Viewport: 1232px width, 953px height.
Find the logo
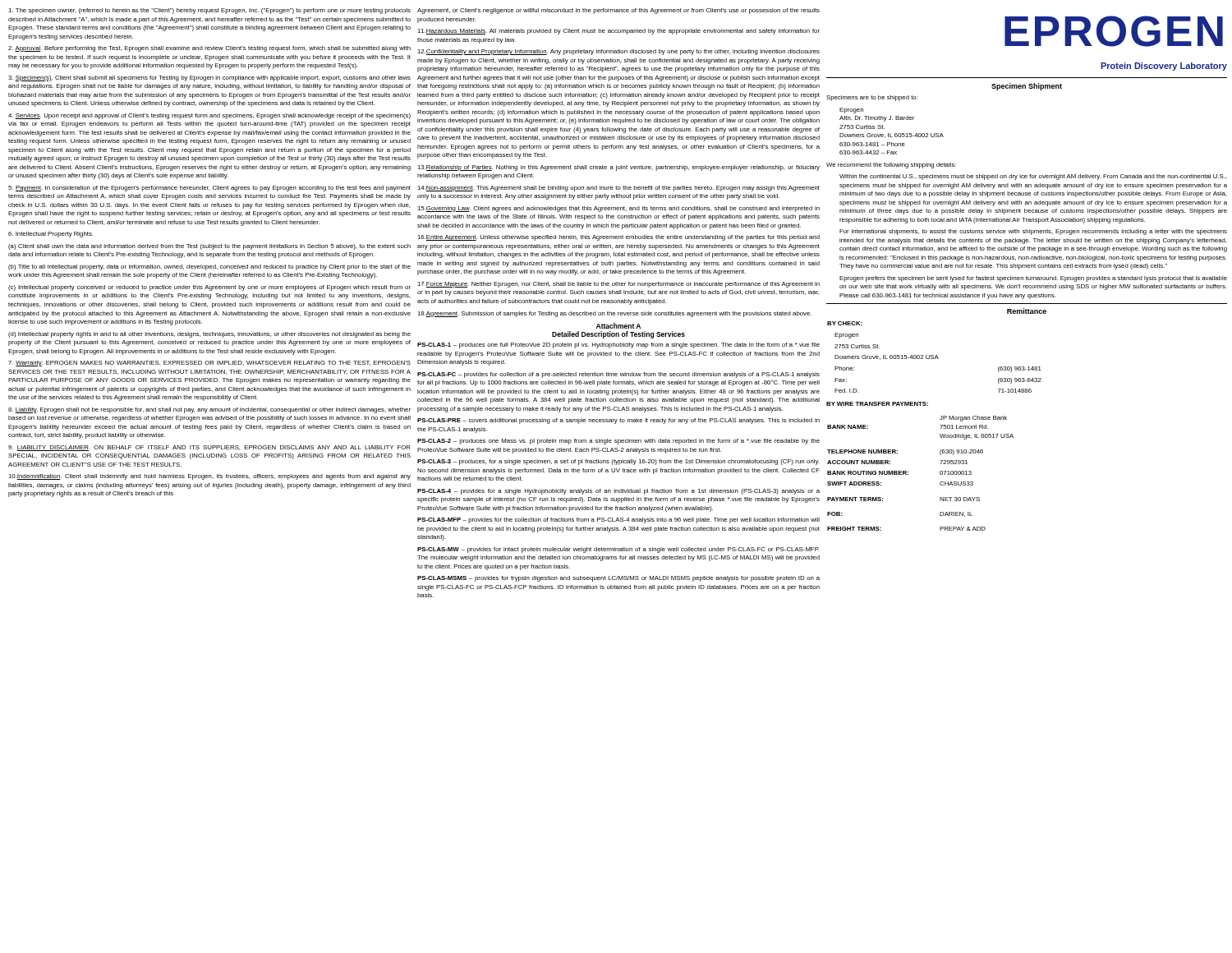click(x=1027, y=32)
